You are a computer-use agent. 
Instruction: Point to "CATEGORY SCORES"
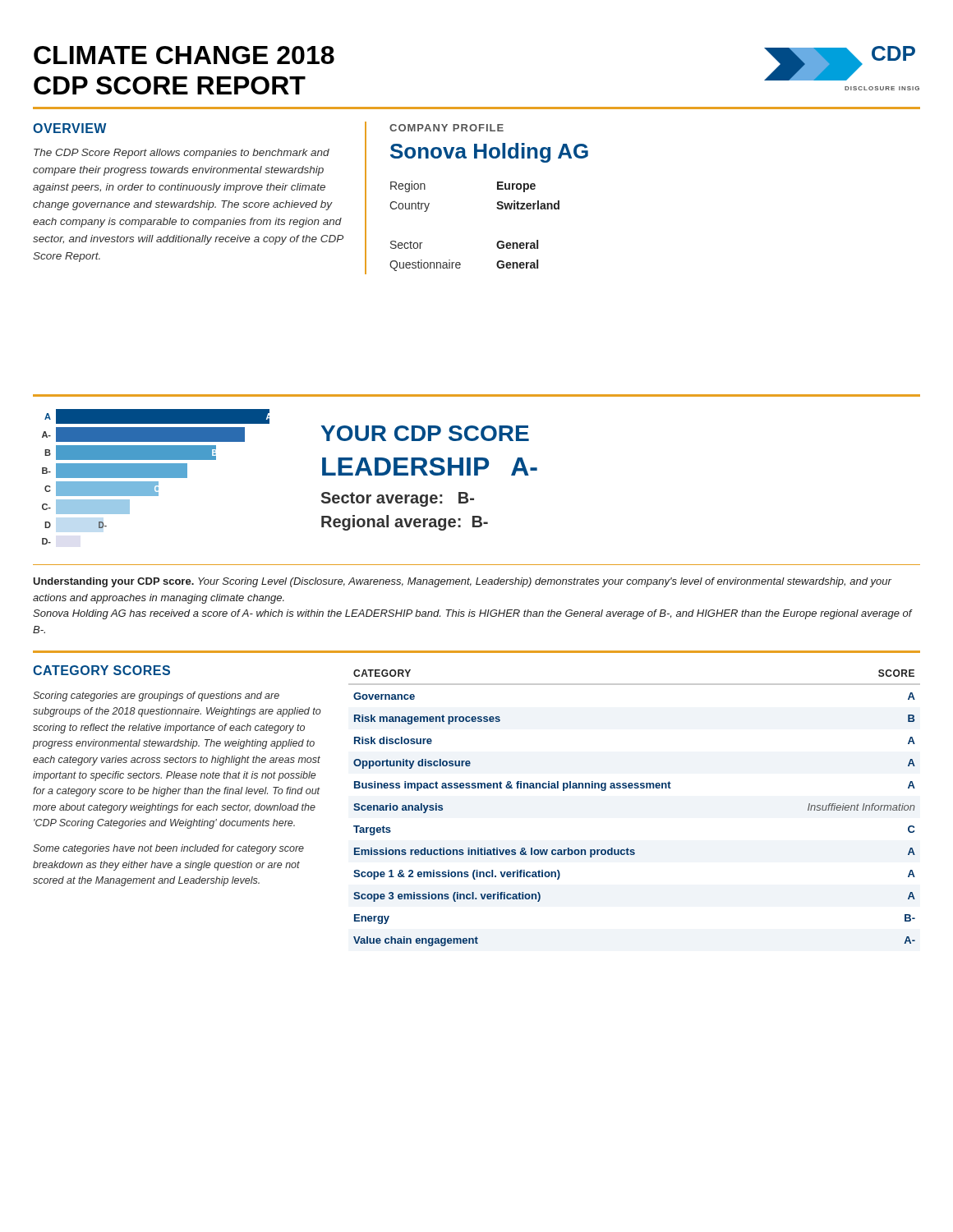point(181,671)
